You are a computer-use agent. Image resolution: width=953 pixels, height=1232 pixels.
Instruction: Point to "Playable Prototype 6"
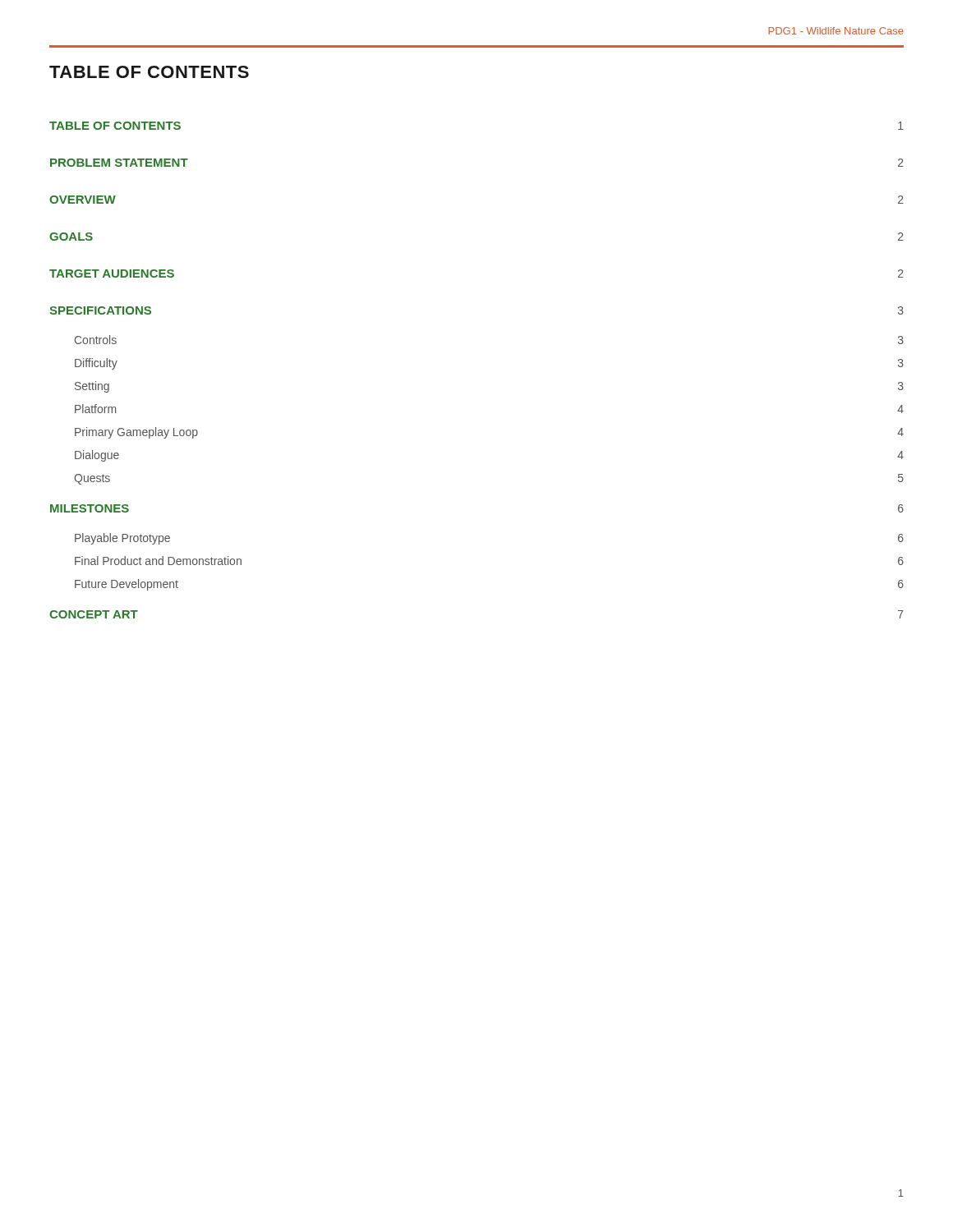click(x=124, y=538)
